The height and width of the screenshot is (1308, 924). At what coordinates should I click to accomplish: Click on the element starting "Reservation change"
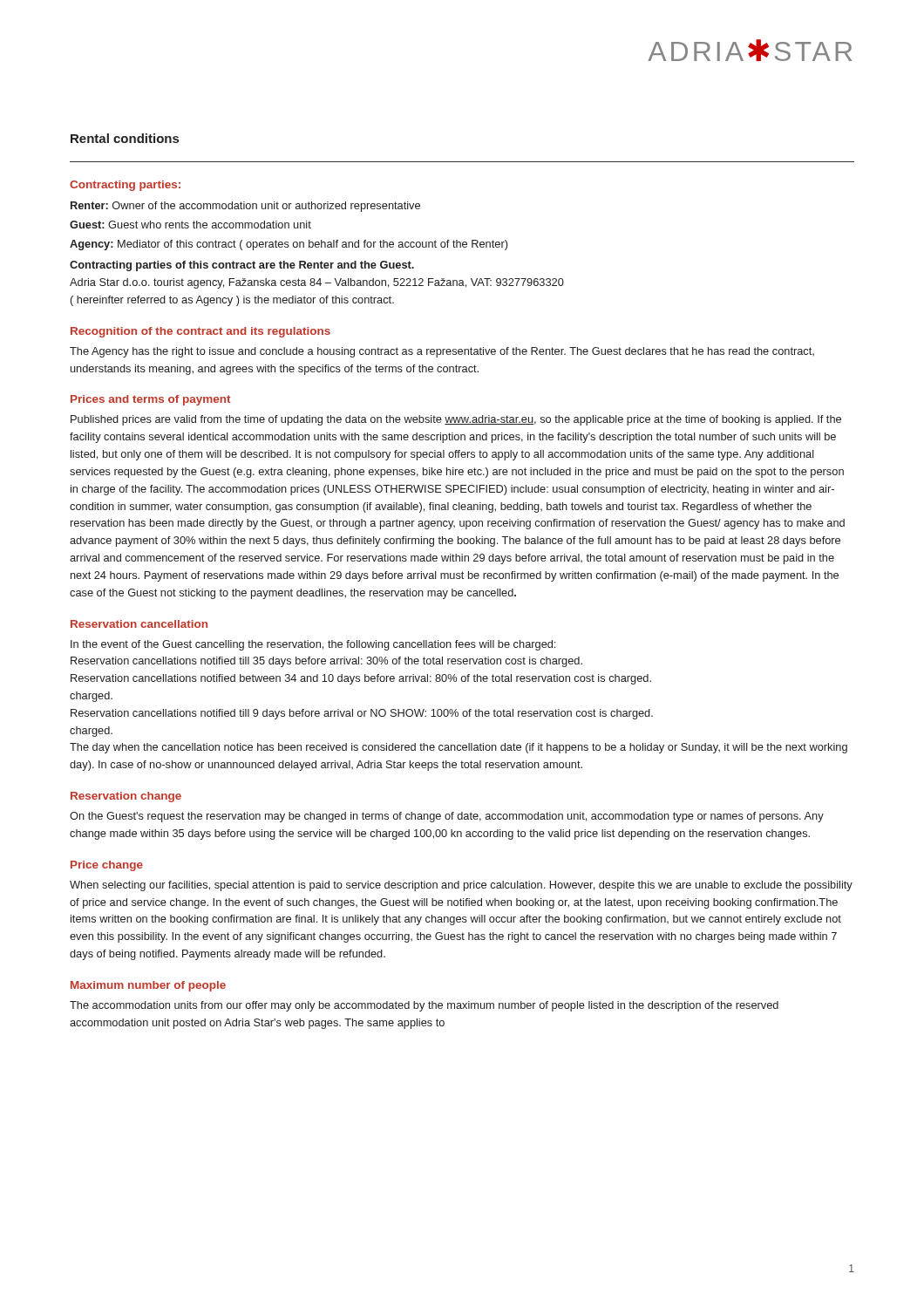[x=126, y=797]
